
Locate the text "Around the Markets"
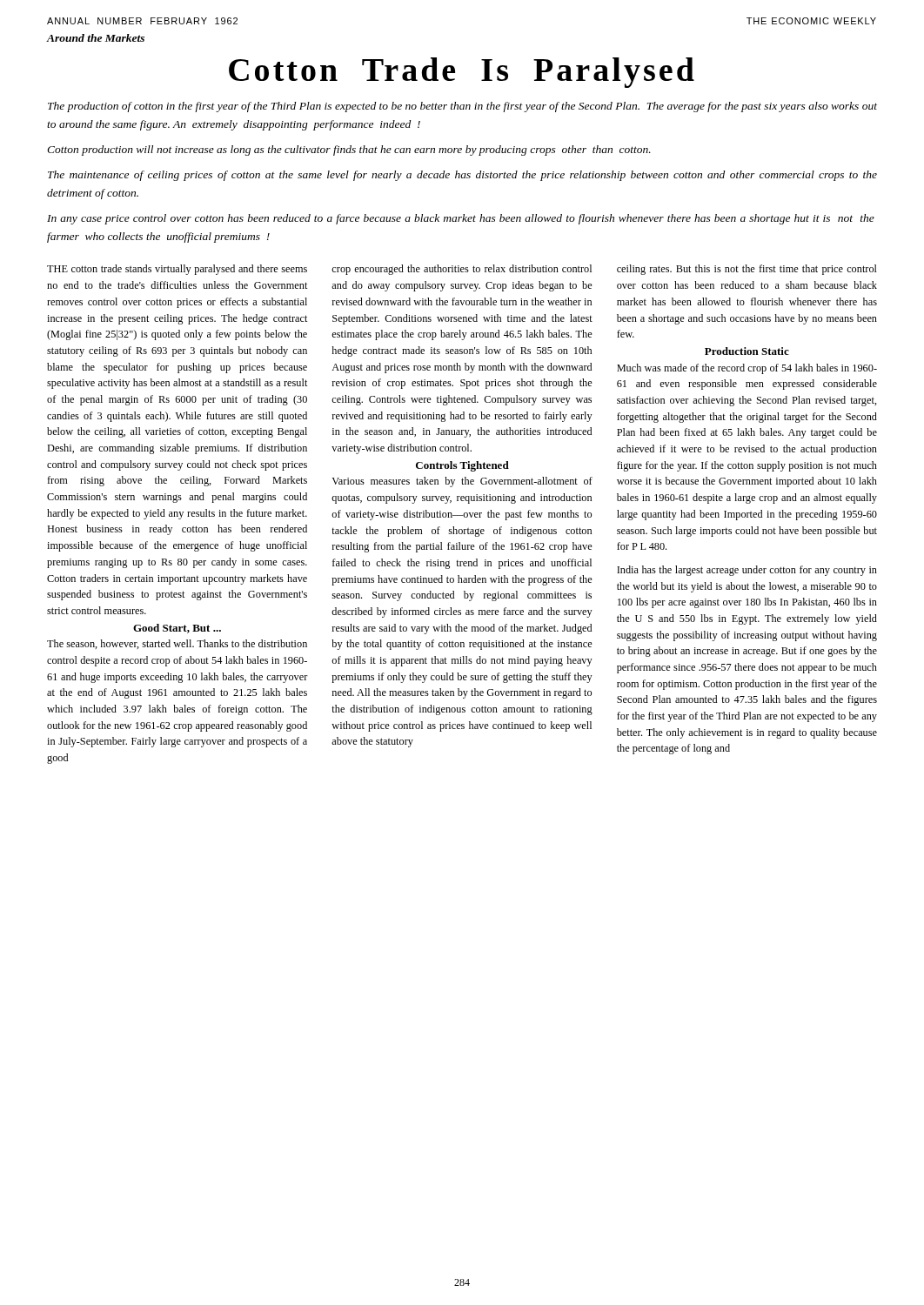pos(96,38)
